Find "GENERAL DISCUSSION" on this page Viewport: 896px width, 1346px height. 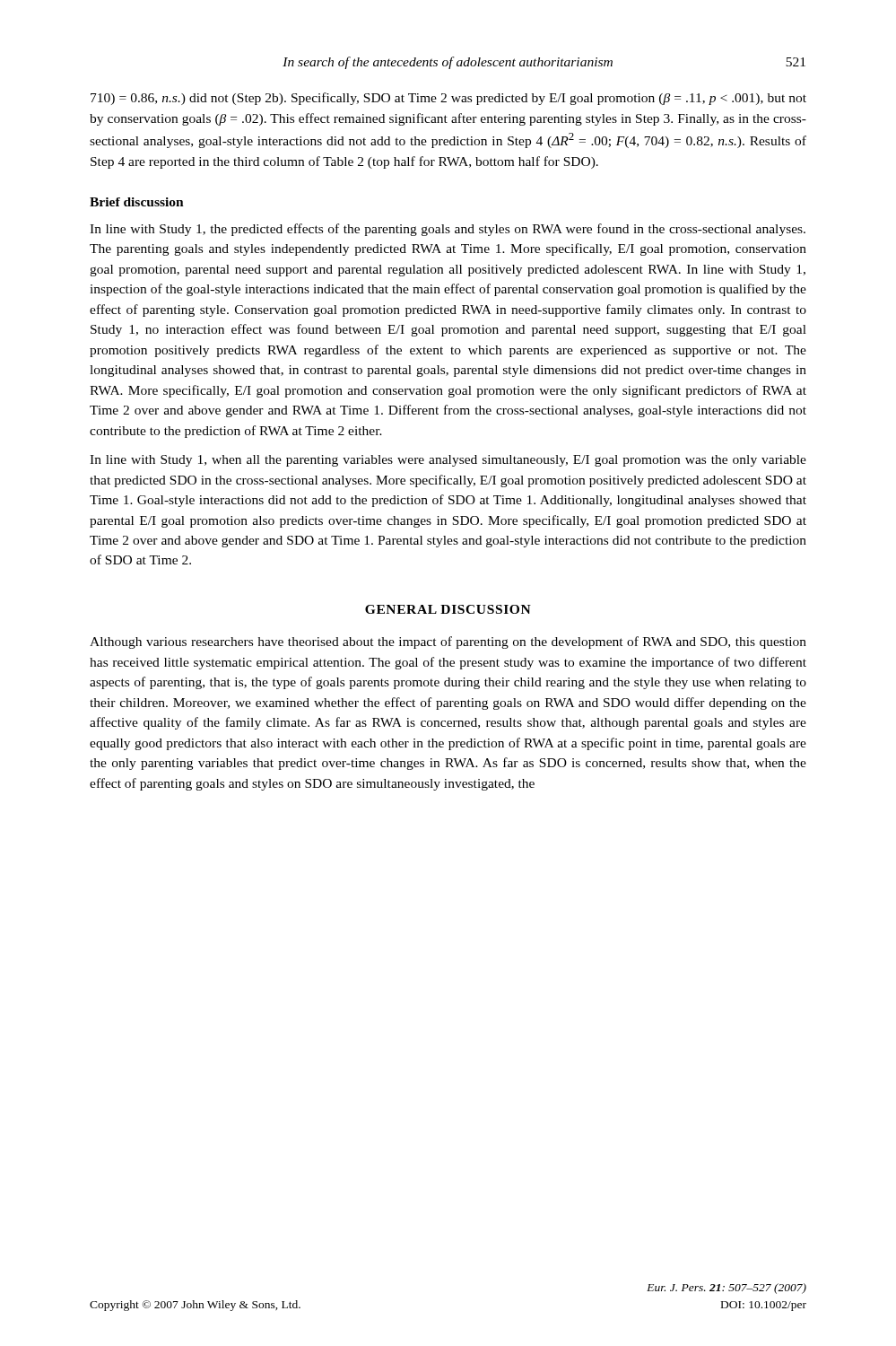tap(448, 609)
